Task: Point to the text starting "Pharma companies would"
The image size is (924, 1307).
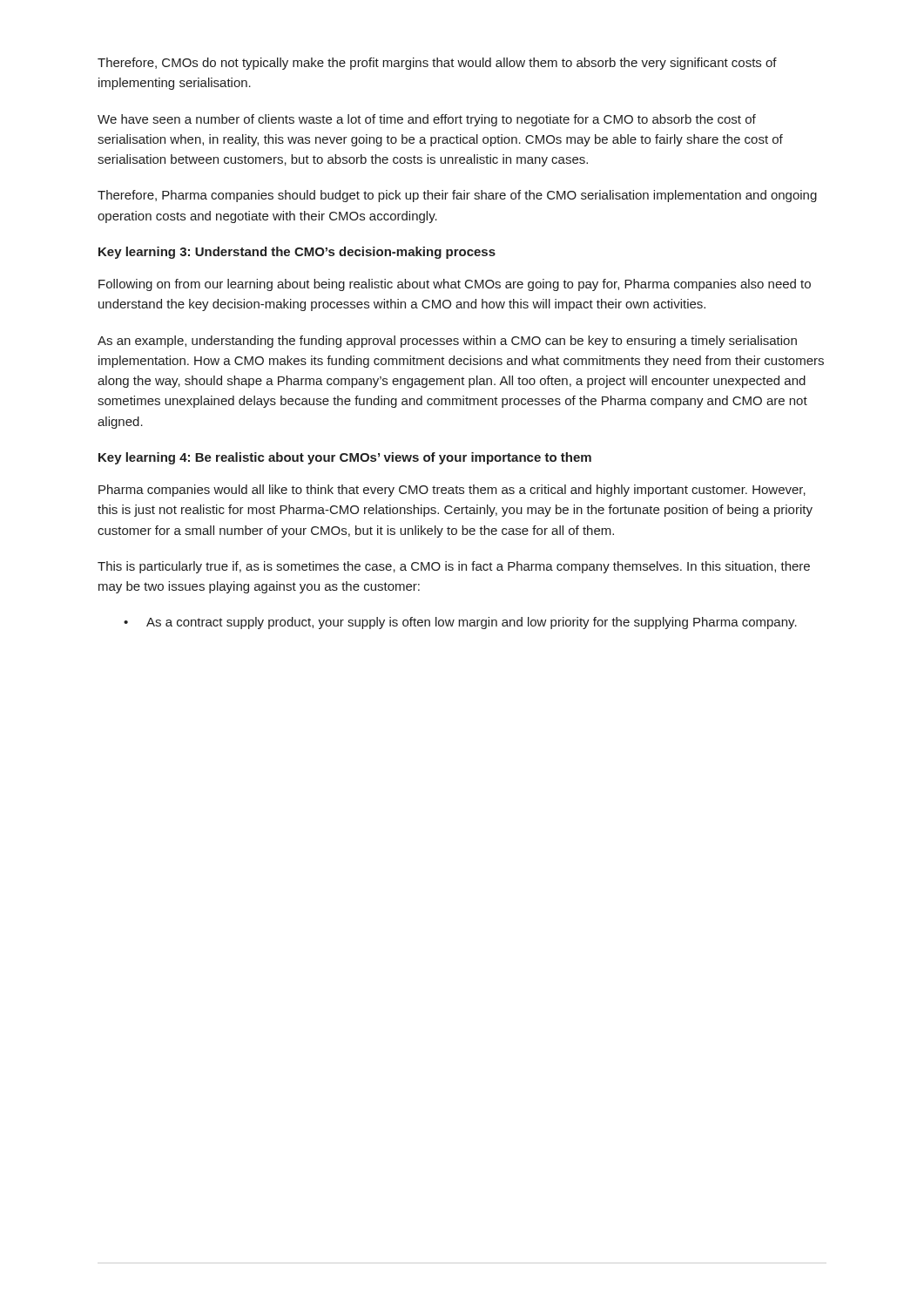Action: (455, 510)
